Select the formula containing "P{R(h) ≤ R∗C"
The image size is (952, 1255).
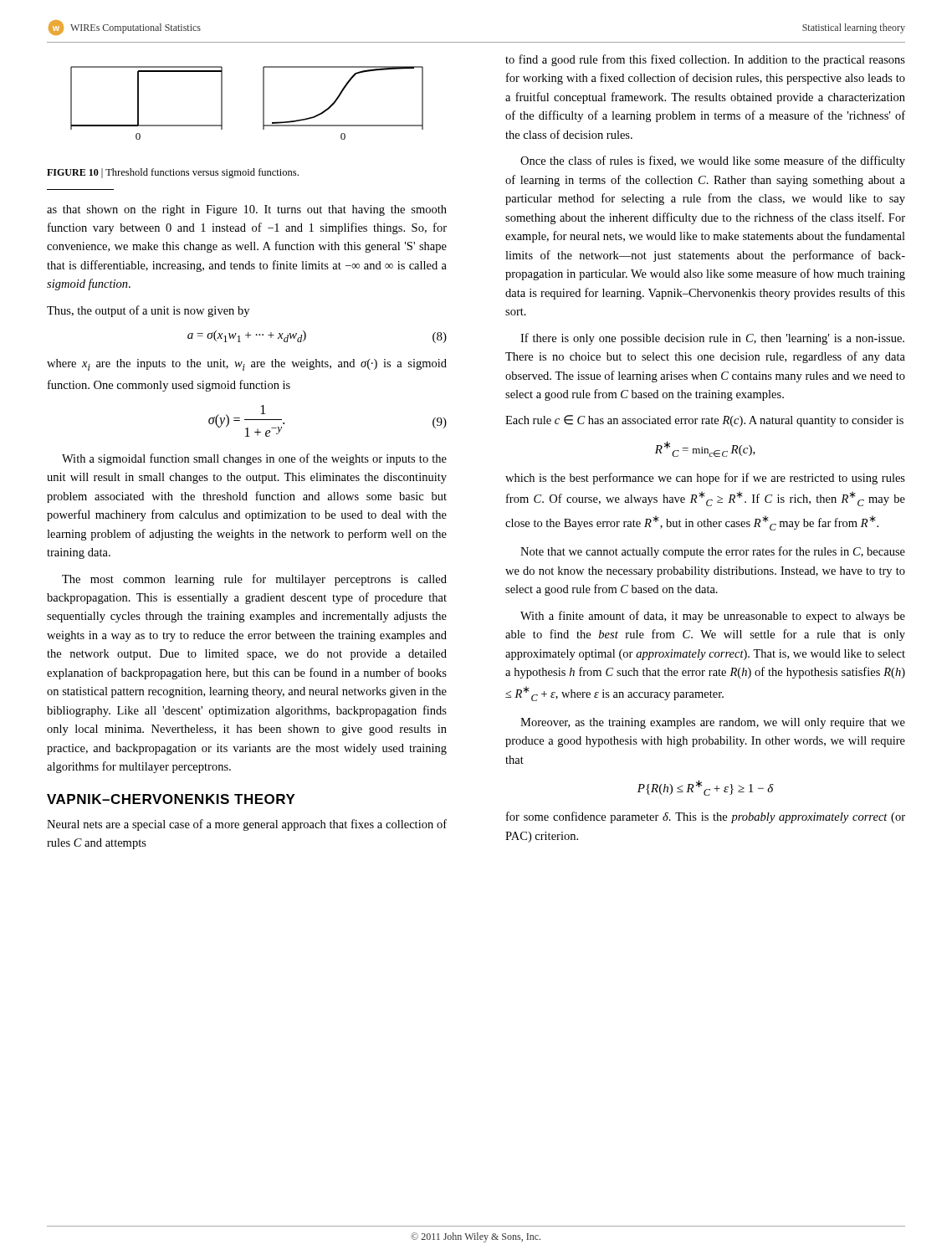tap(705, 788)
